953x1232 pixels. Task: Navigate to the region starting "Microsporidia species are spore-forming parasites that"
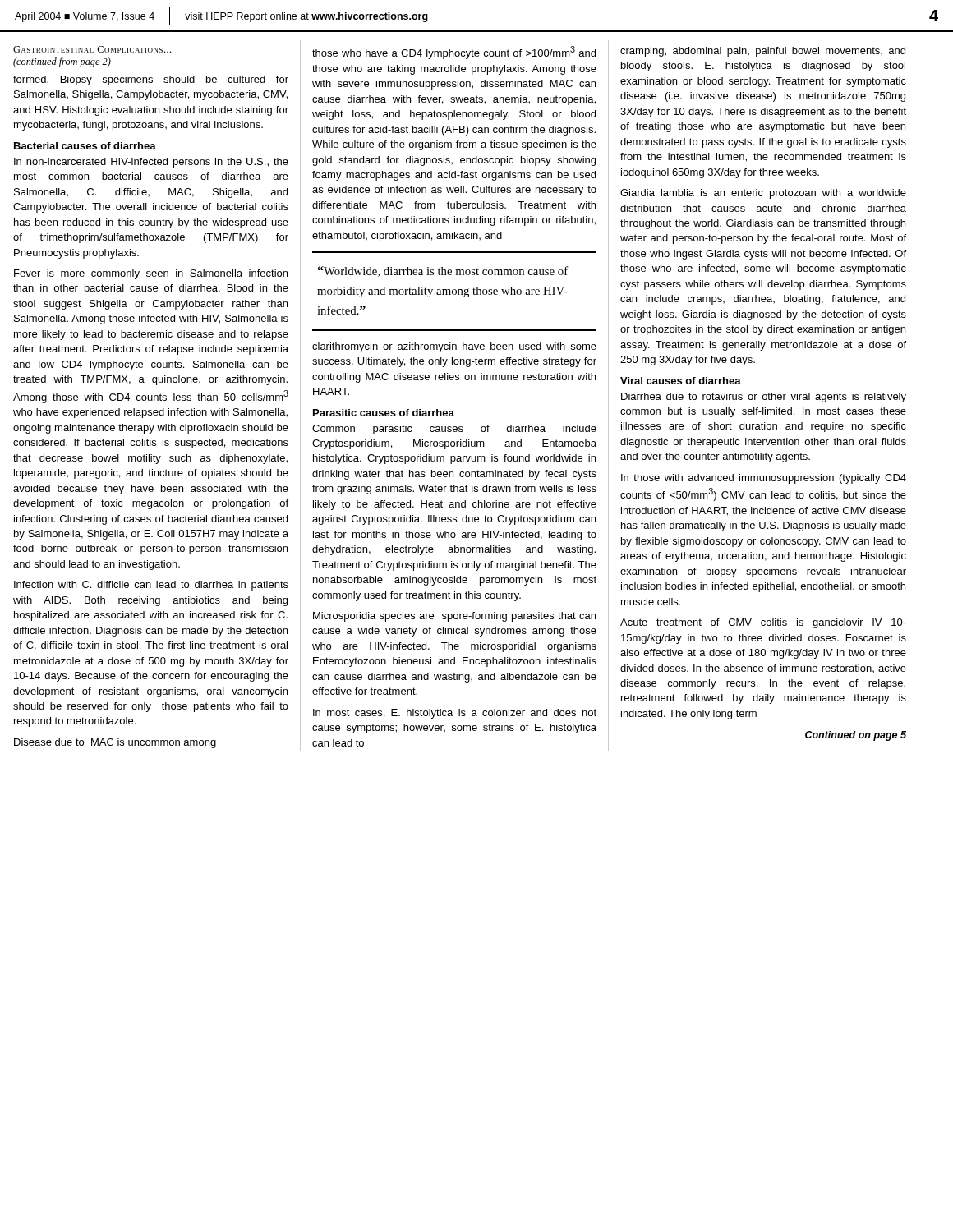coord(454,654)
